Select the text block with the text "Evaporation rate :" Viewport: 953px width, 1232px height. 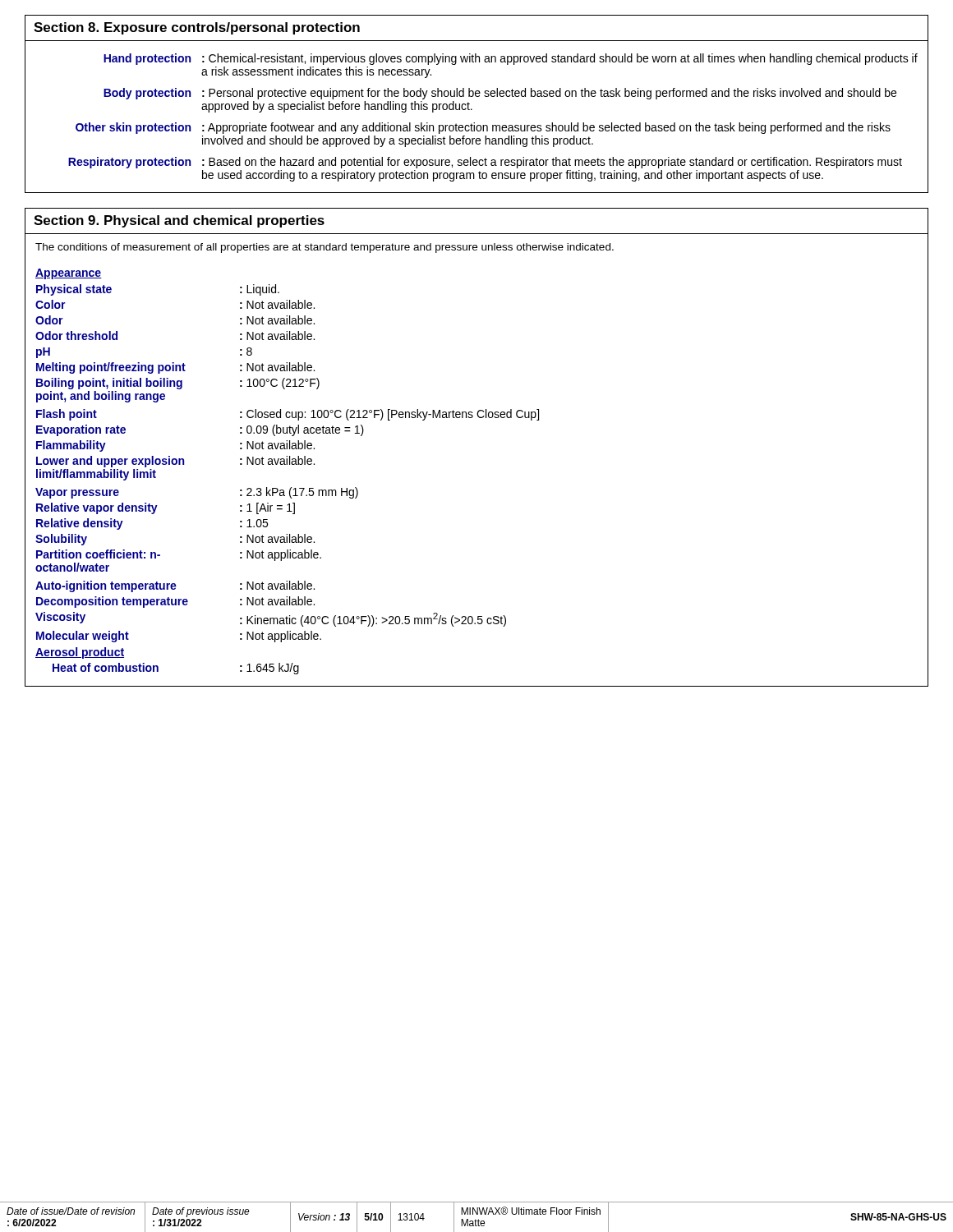click(x=78, y=430)
